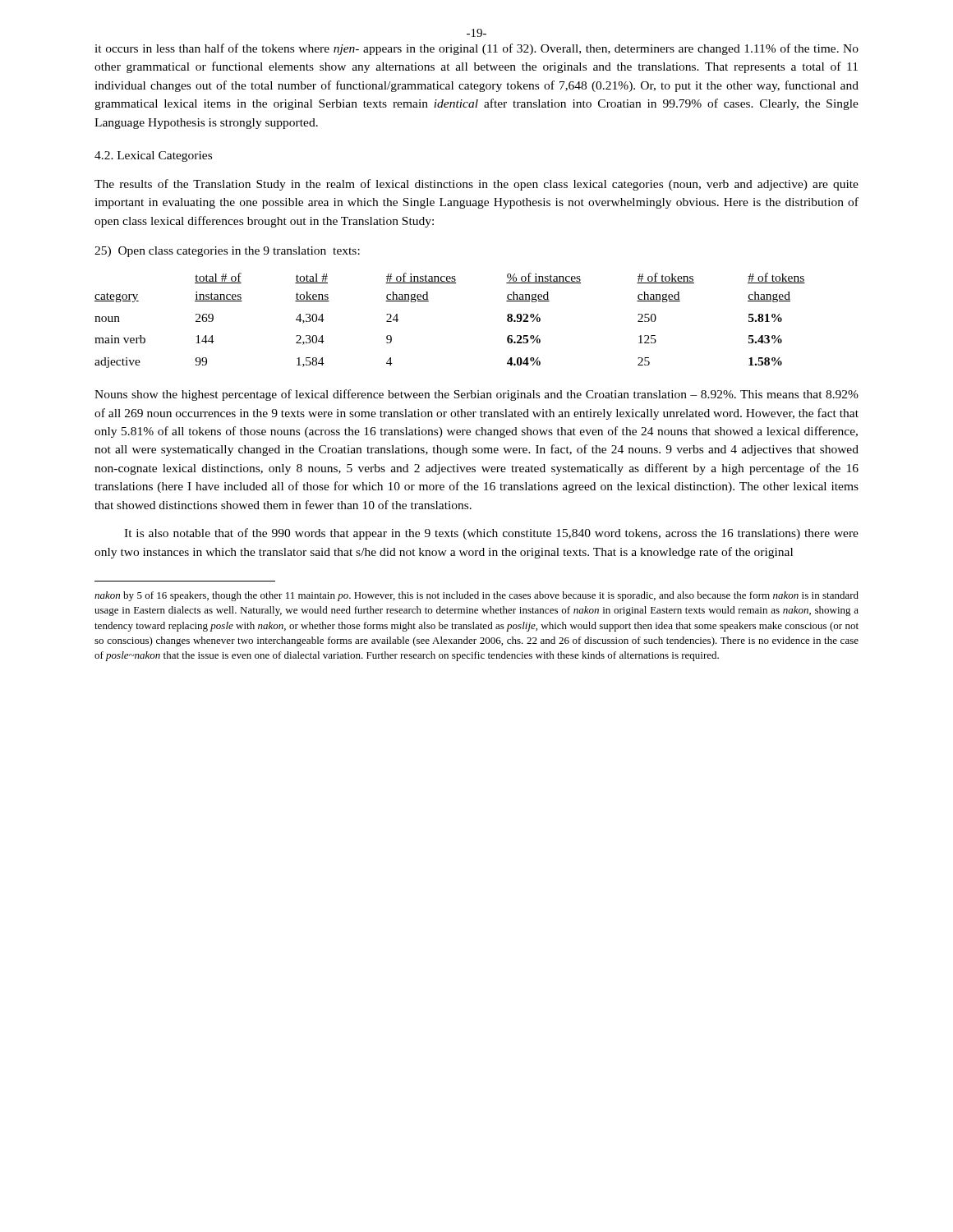This screenshot has width=953, height=1232.
Task: Click the passage that begins "The results of the Translation Study in"
Action: (x=476, y=202)
